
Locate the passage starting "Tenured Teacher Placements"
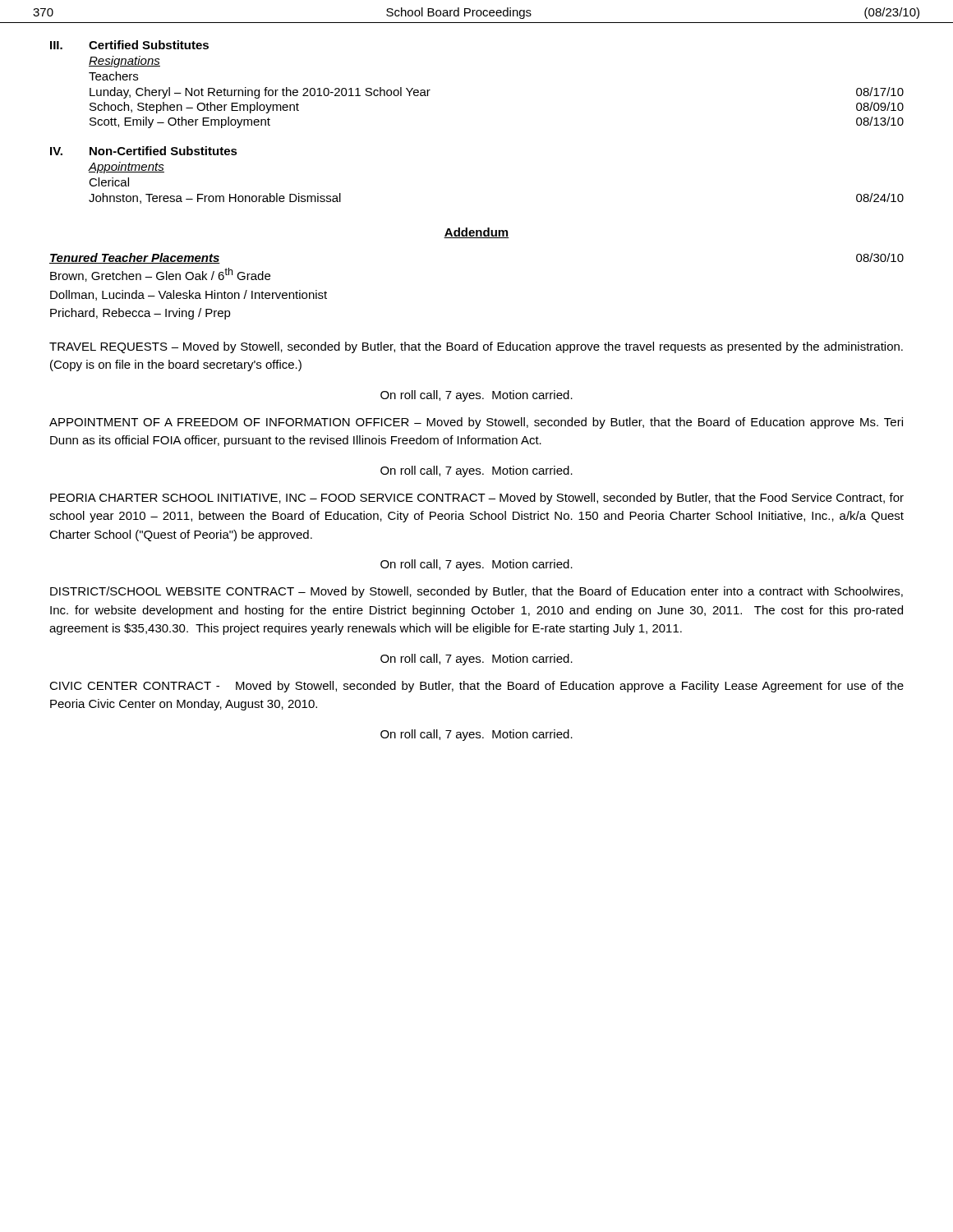click(134, 258)
